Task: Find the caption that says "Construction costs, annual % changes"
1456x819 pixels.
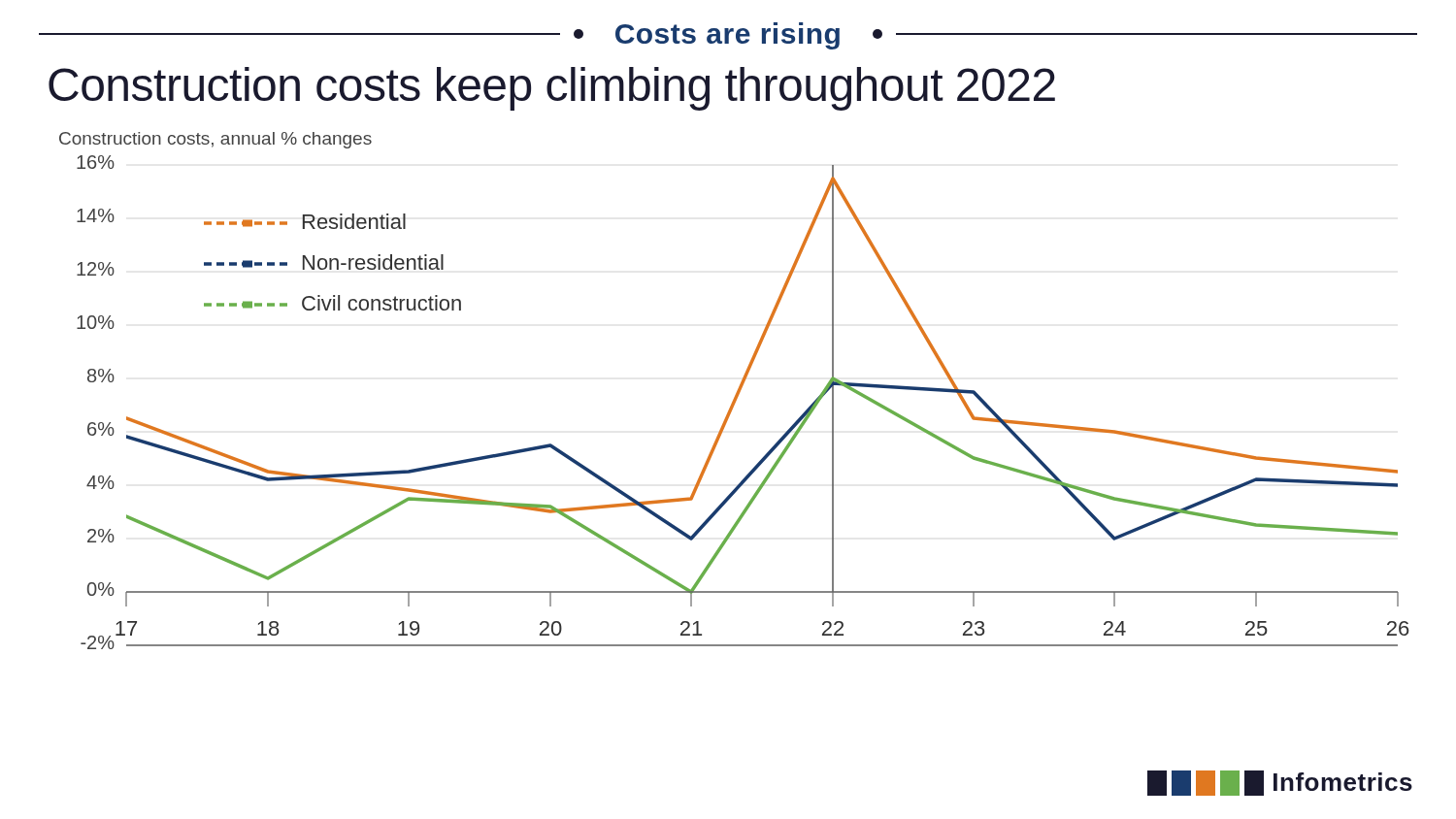Action: tap(215, 138)
